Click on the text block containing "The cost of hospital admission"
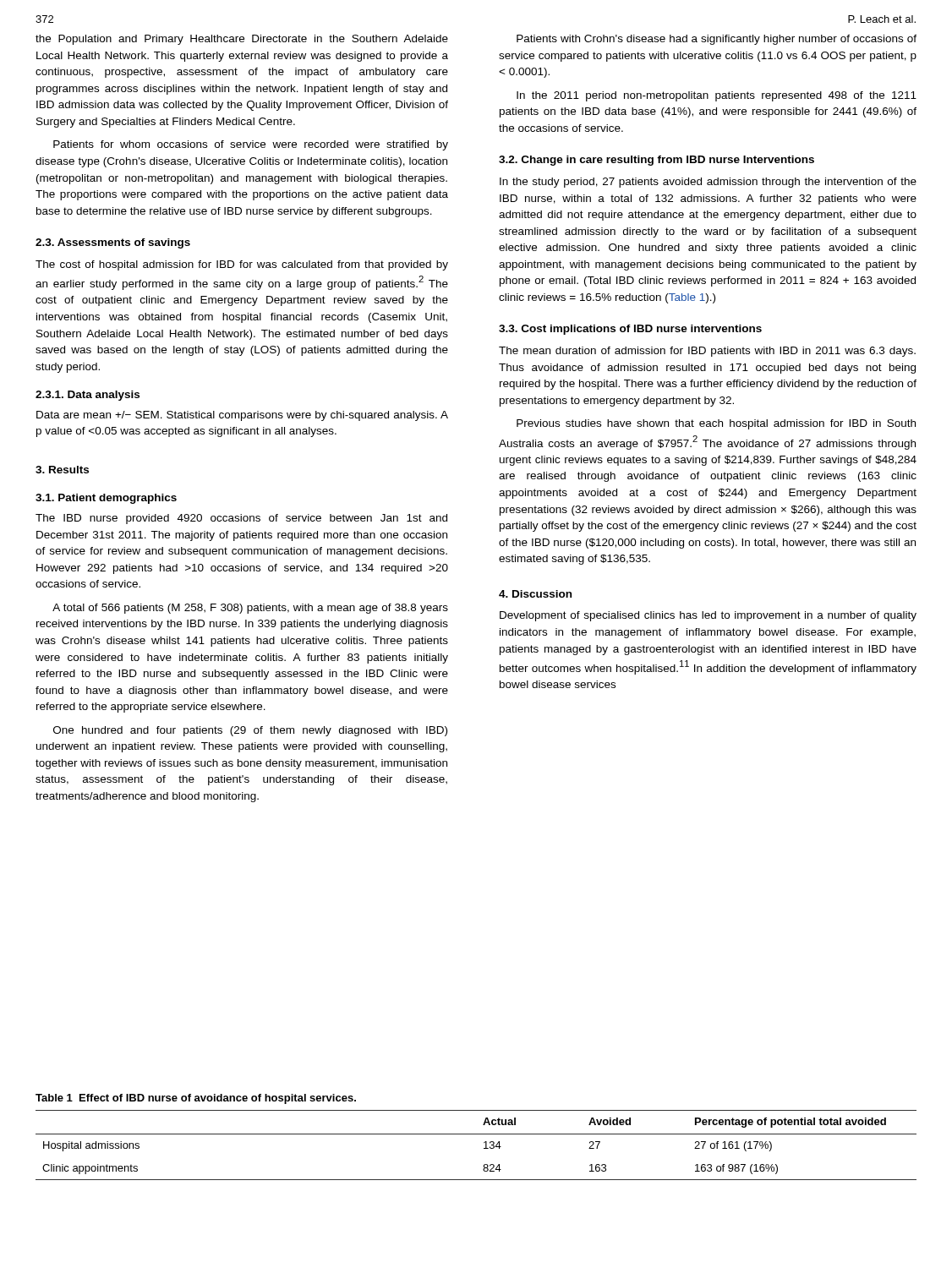 (242, 315)
